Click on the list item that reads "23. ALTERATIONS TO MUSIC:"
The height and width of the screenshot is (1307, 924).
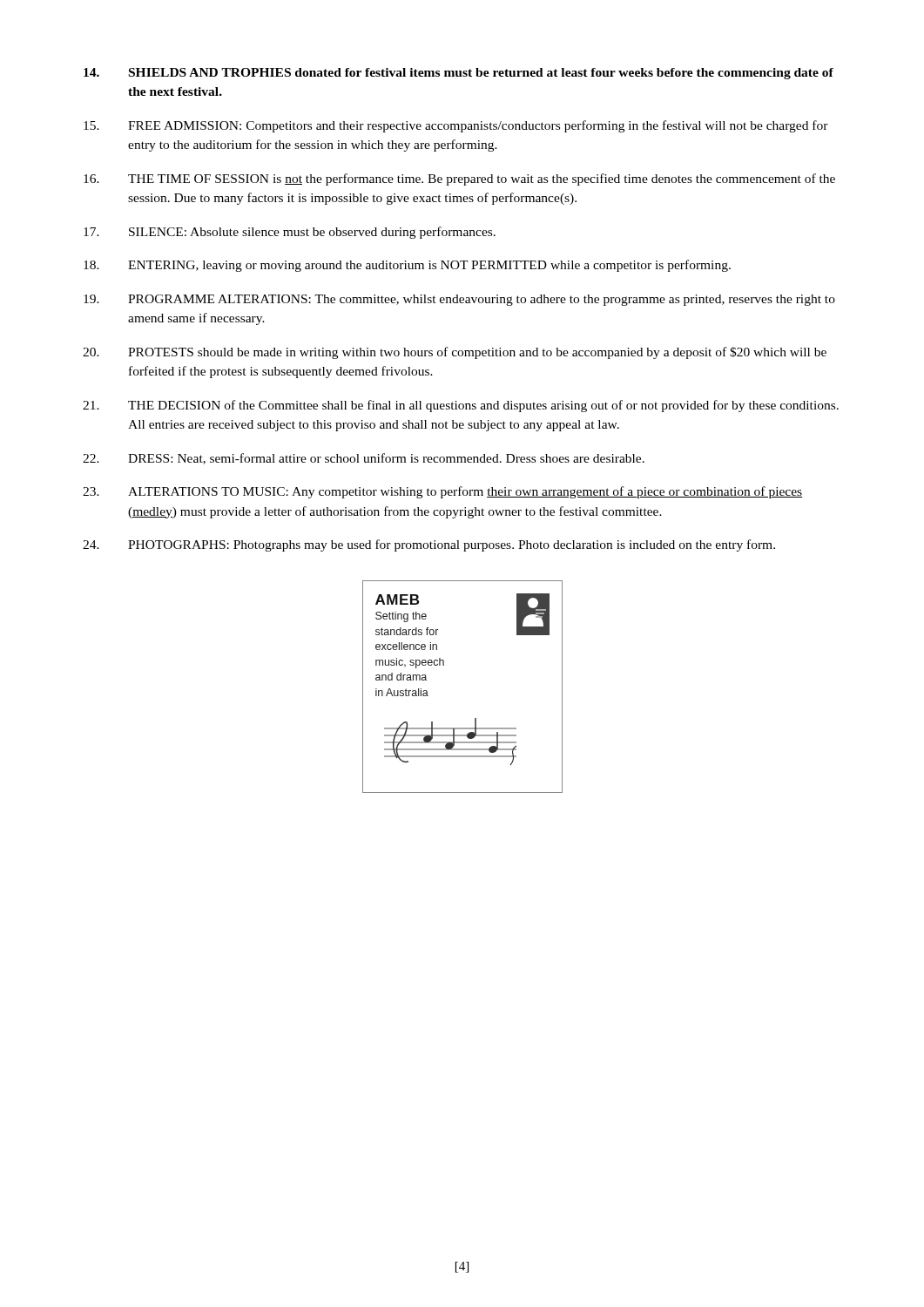462,501
